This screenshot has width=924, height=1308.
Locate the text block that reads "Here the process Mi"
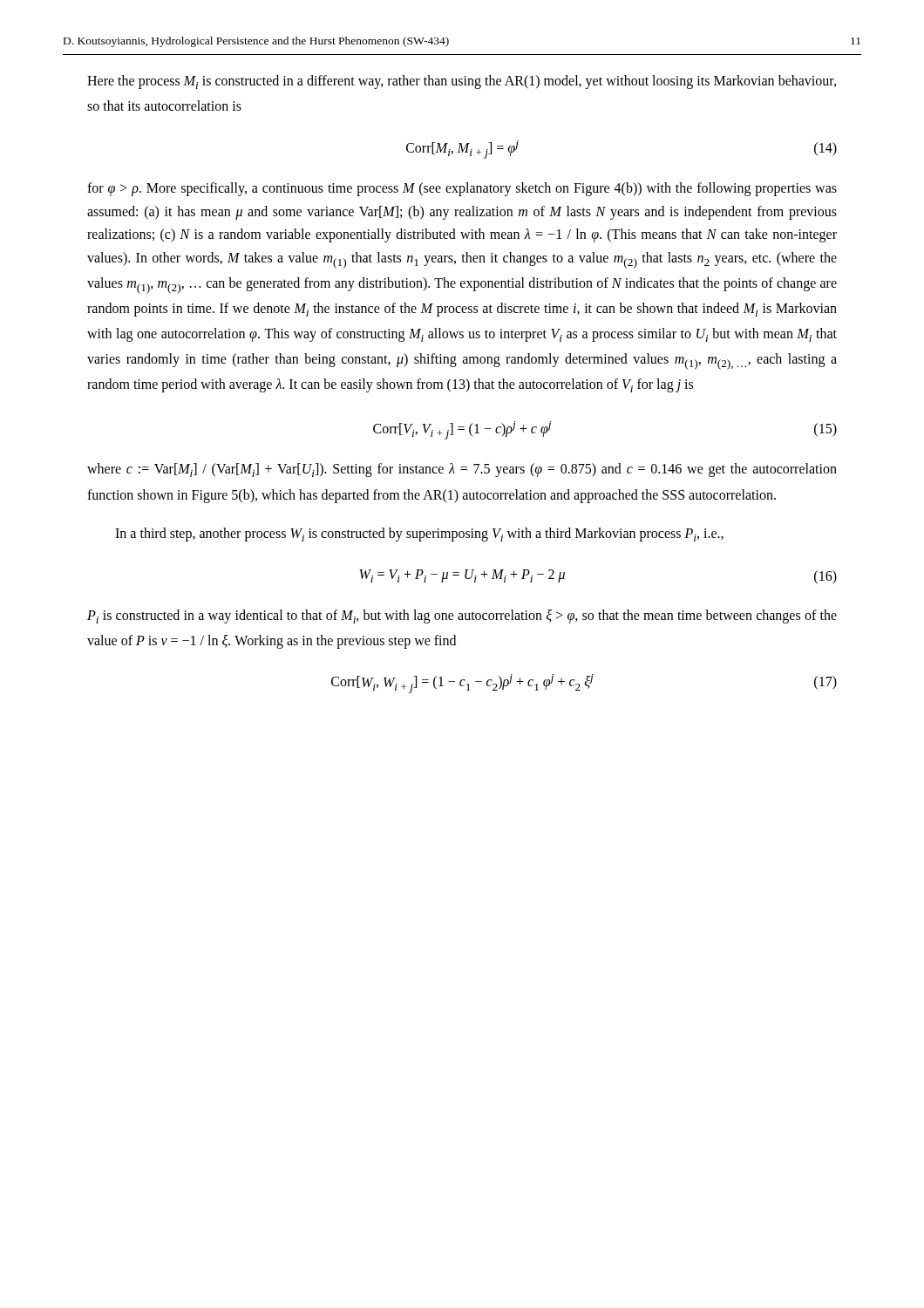click(x=462, y=93)
